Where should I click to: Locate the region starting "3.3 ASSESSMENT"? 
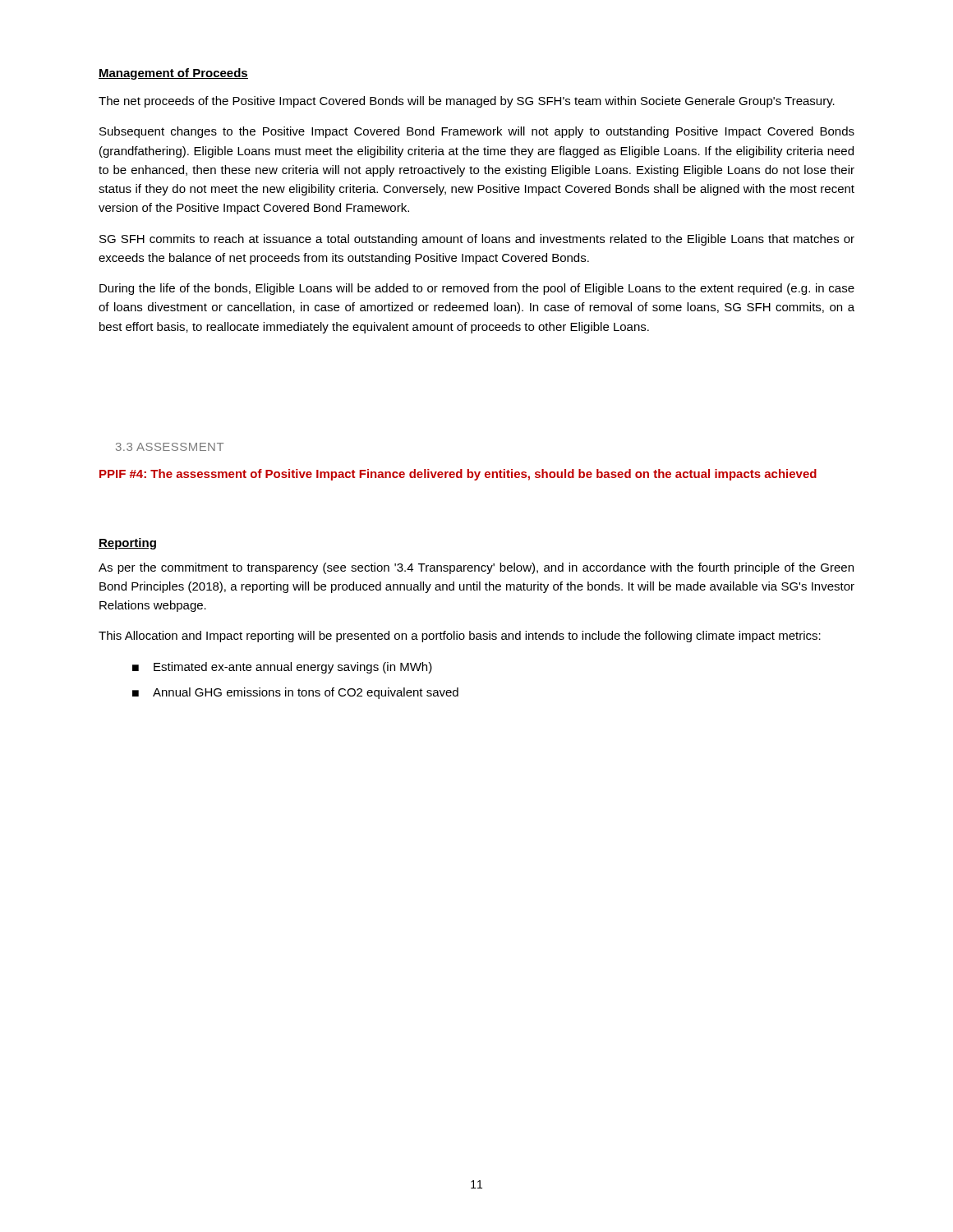[170, 446]
